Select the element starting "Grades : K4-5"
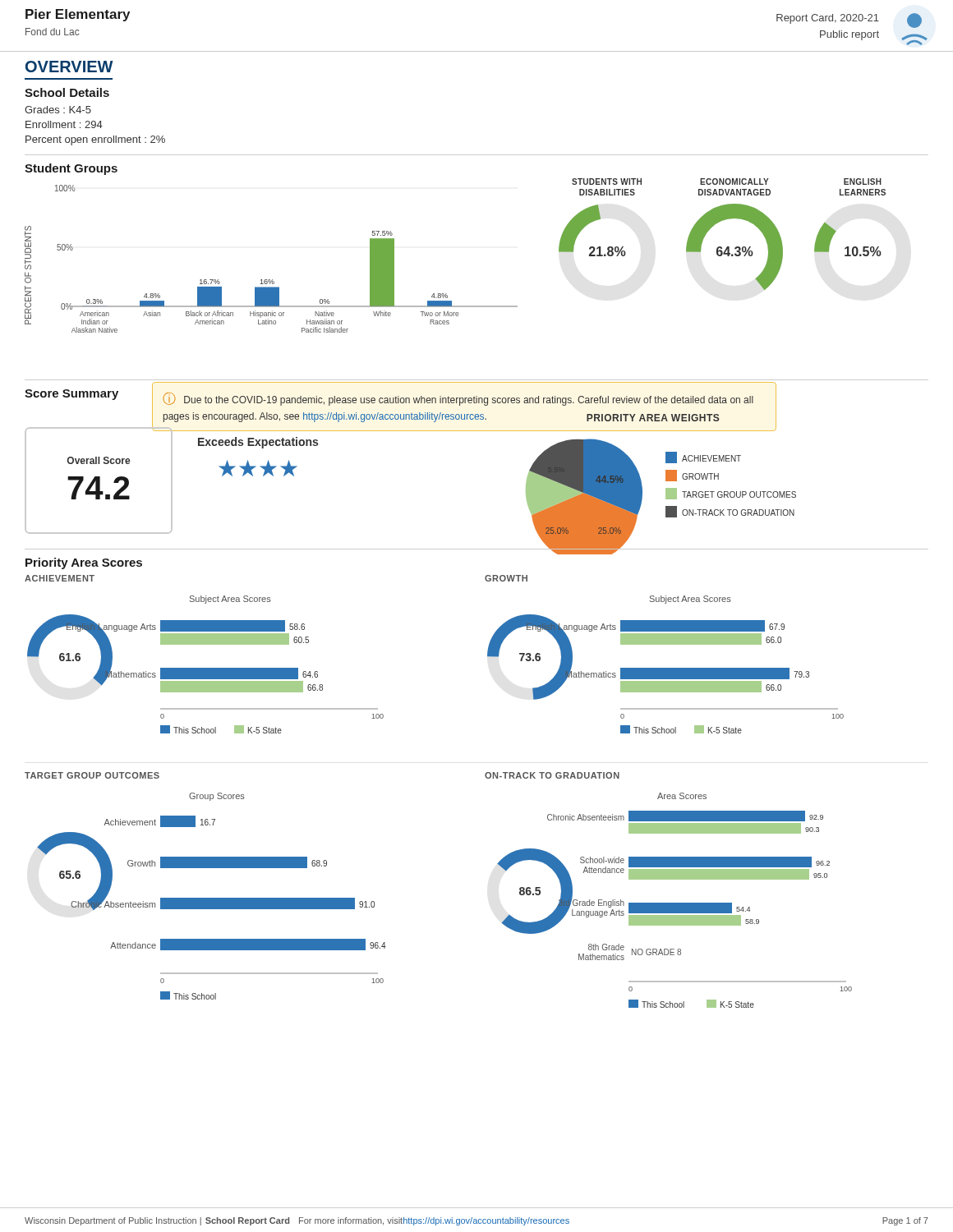 58,110
